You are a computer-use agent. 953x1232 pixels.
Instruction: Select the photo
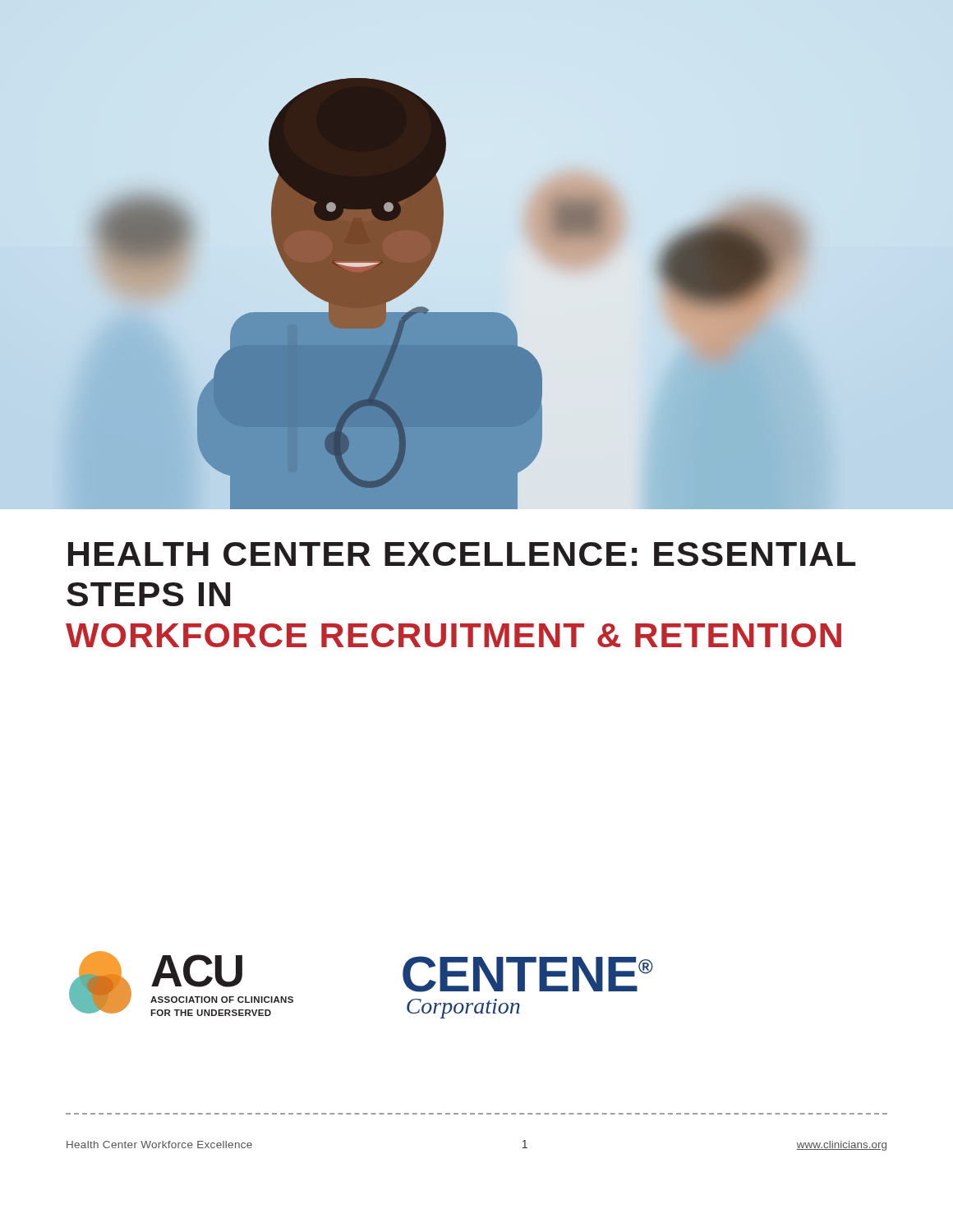click(x=476, y=255)
